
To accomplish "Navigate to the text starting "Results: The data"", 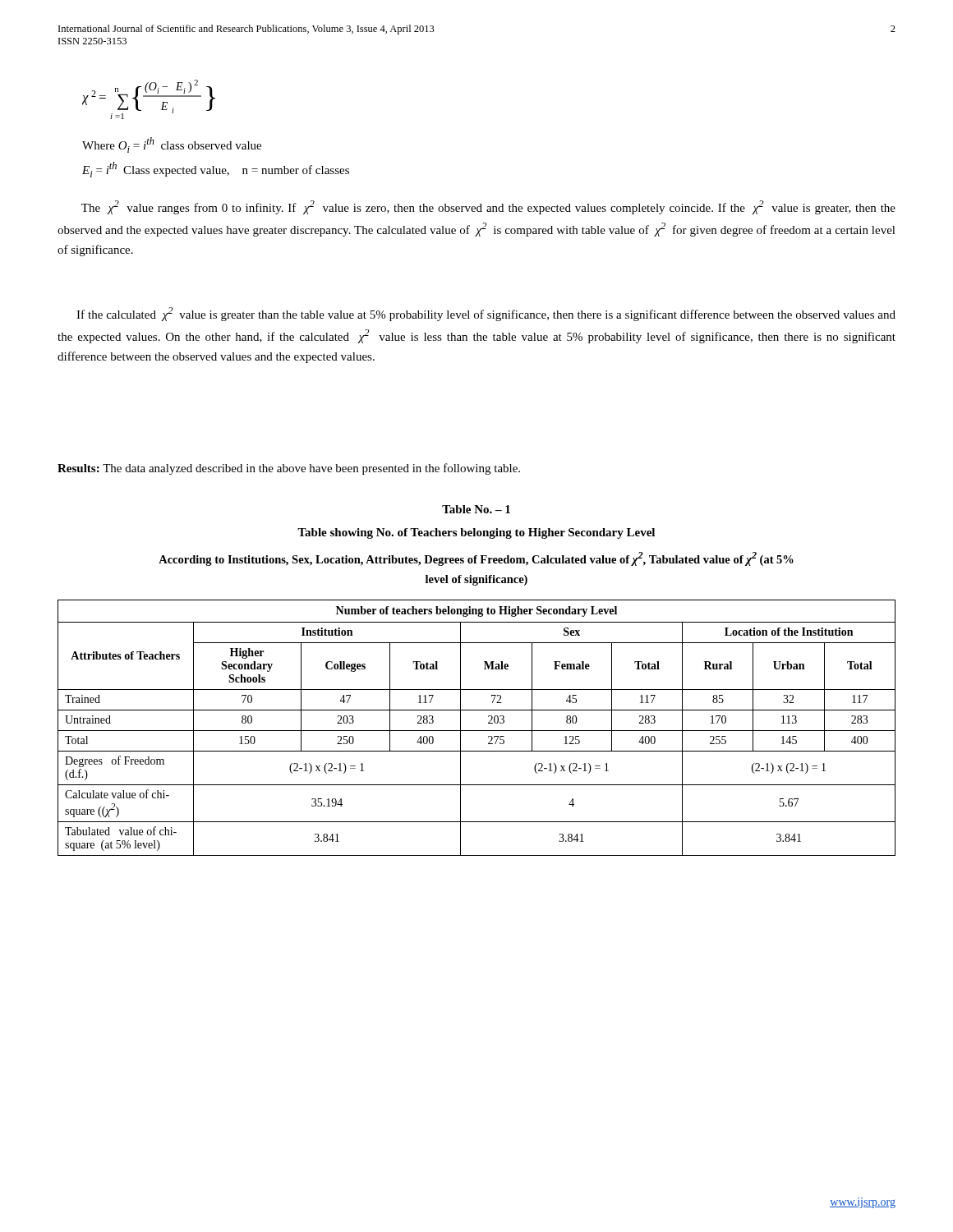I will click(289, 468).
